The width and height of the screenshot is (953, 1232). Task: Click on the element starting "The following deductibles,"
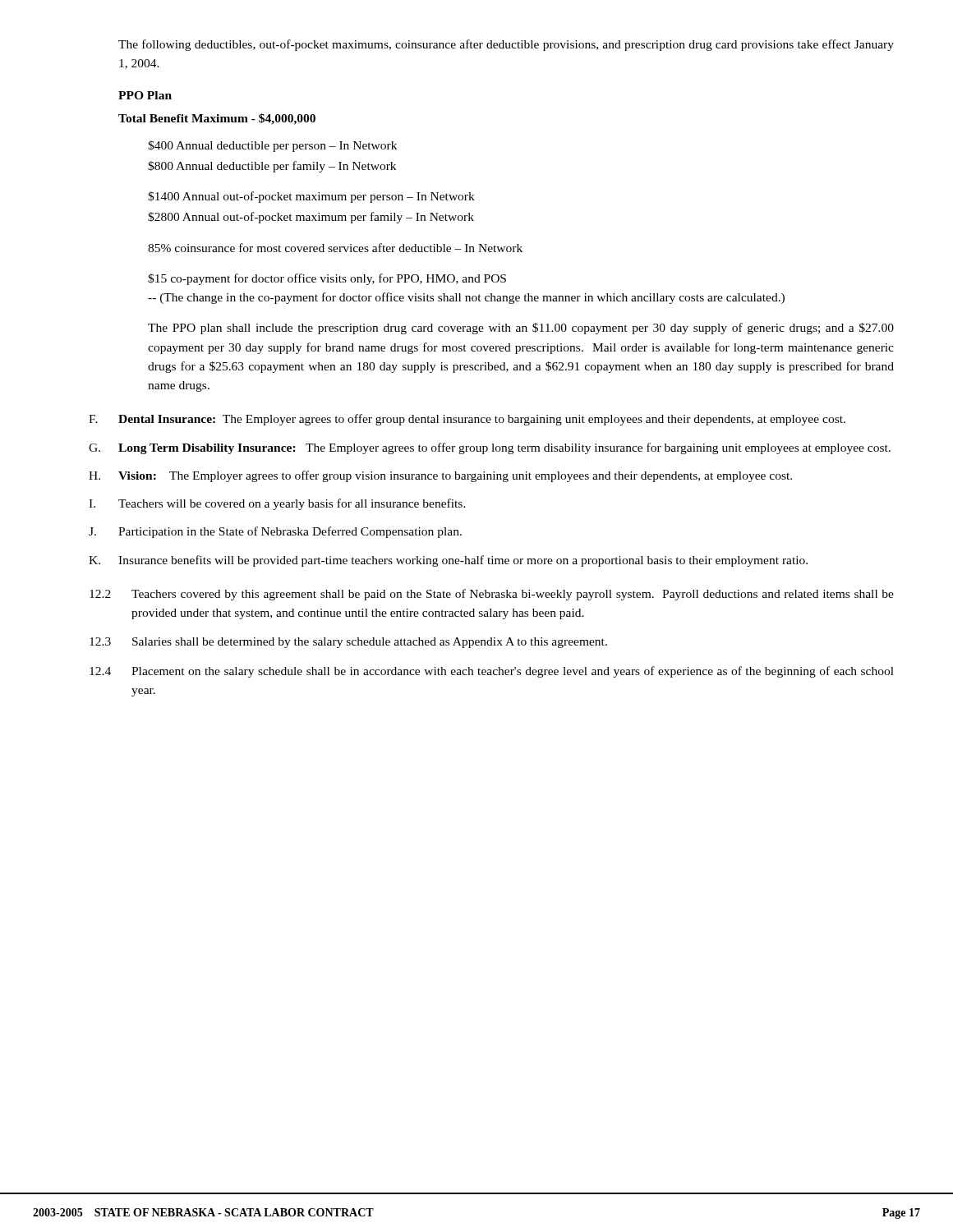pos(506,53)
